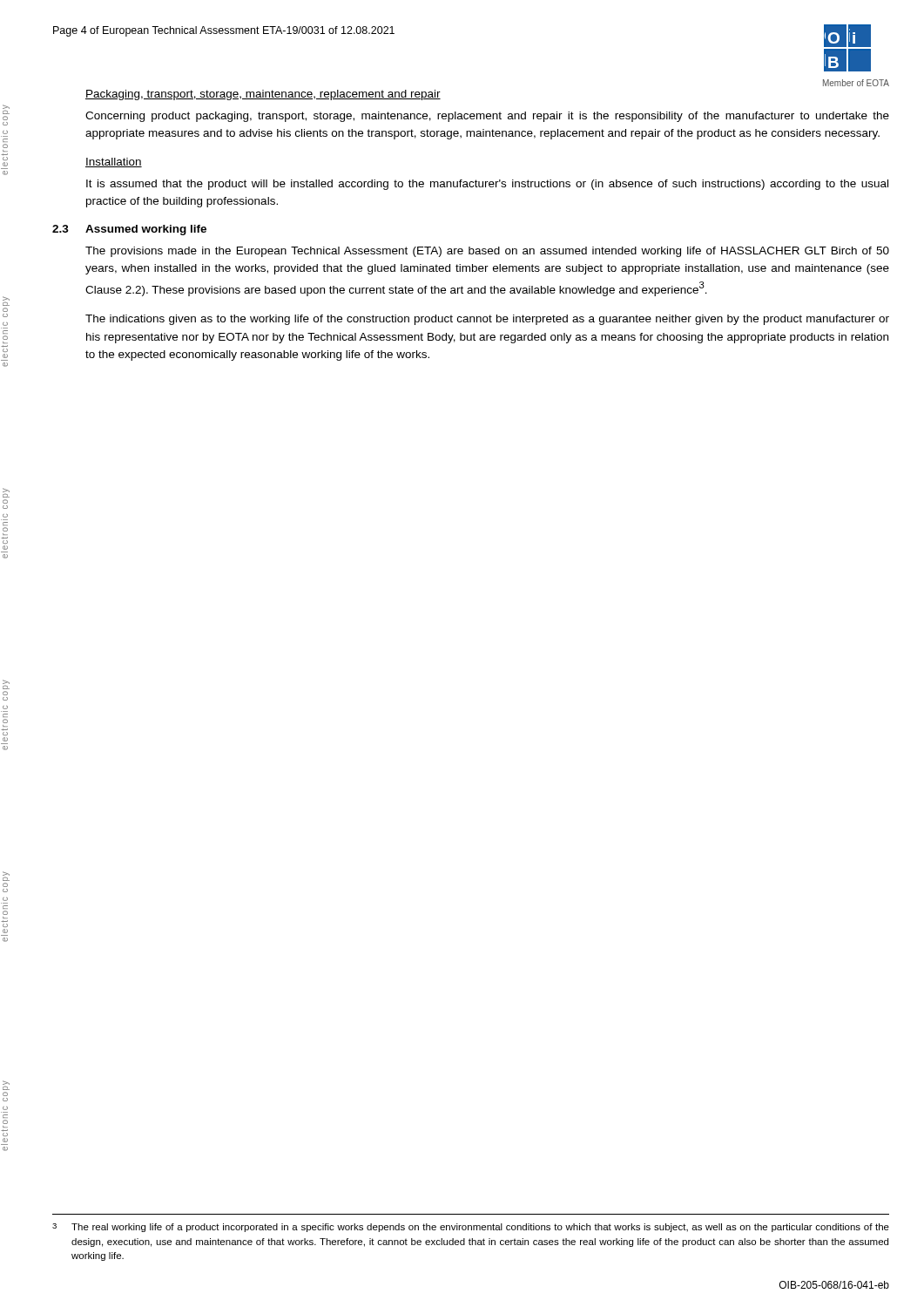The image size is (924, 1307).
Task: Click the section header that begins "2.3 Assumed working"
Action: tap(130, 229)
